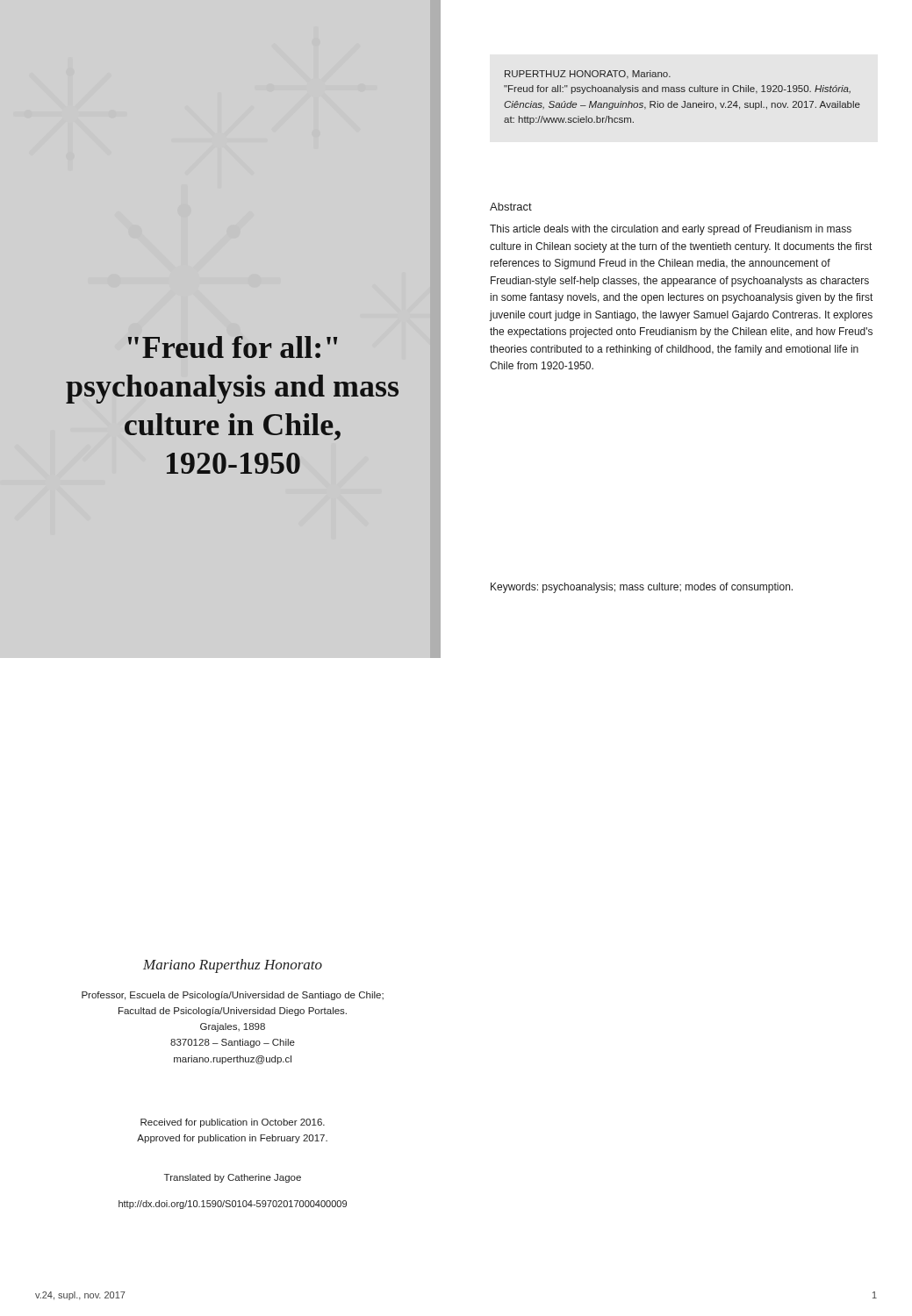Click on the region starting "Keywords: psychoanalysis; mass"
The height and width of the screenshot is (1316, 912).
tap(642, 587)
